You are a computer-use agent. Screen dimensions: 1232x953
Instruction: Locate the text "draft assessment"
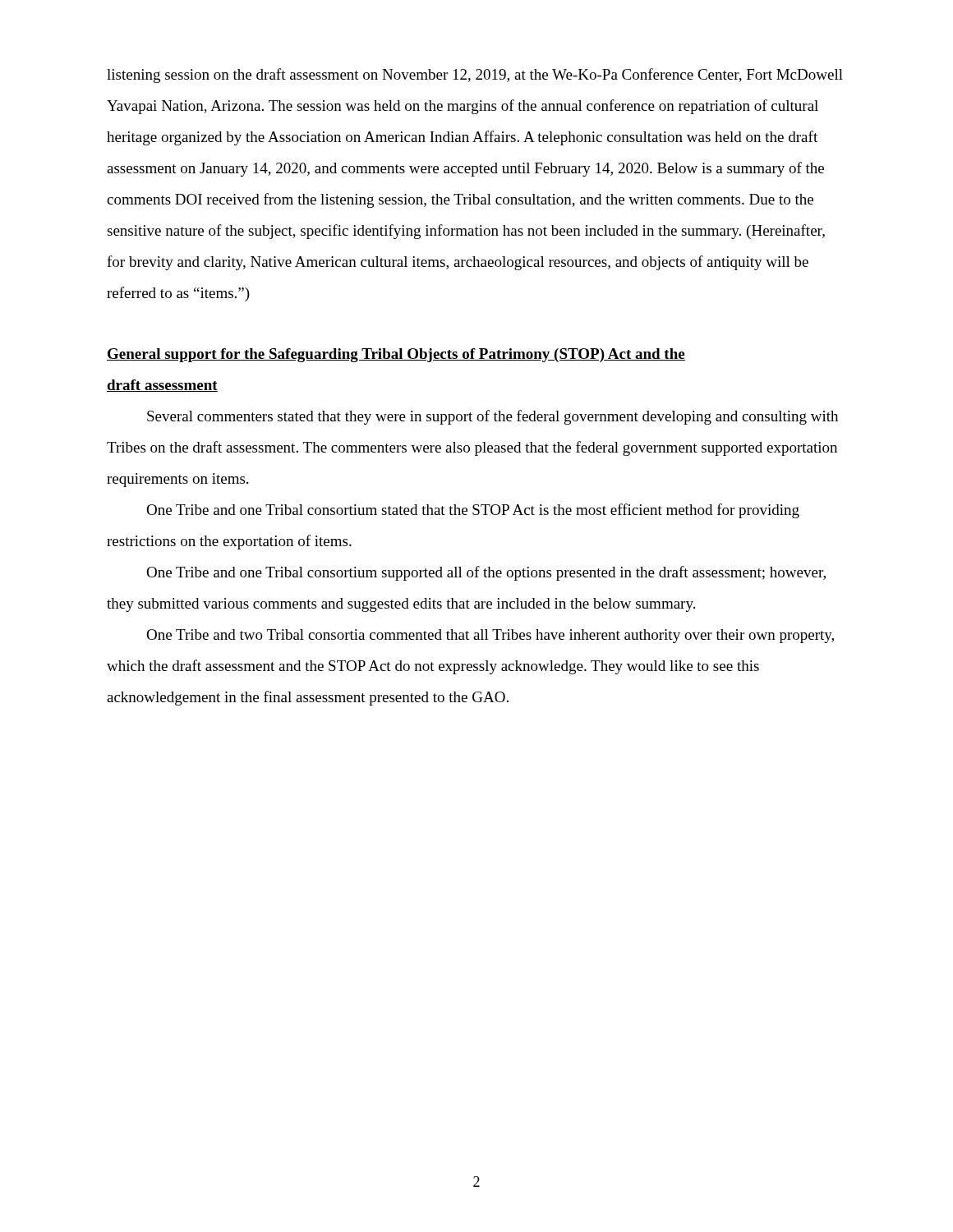(x=162, y=385)
